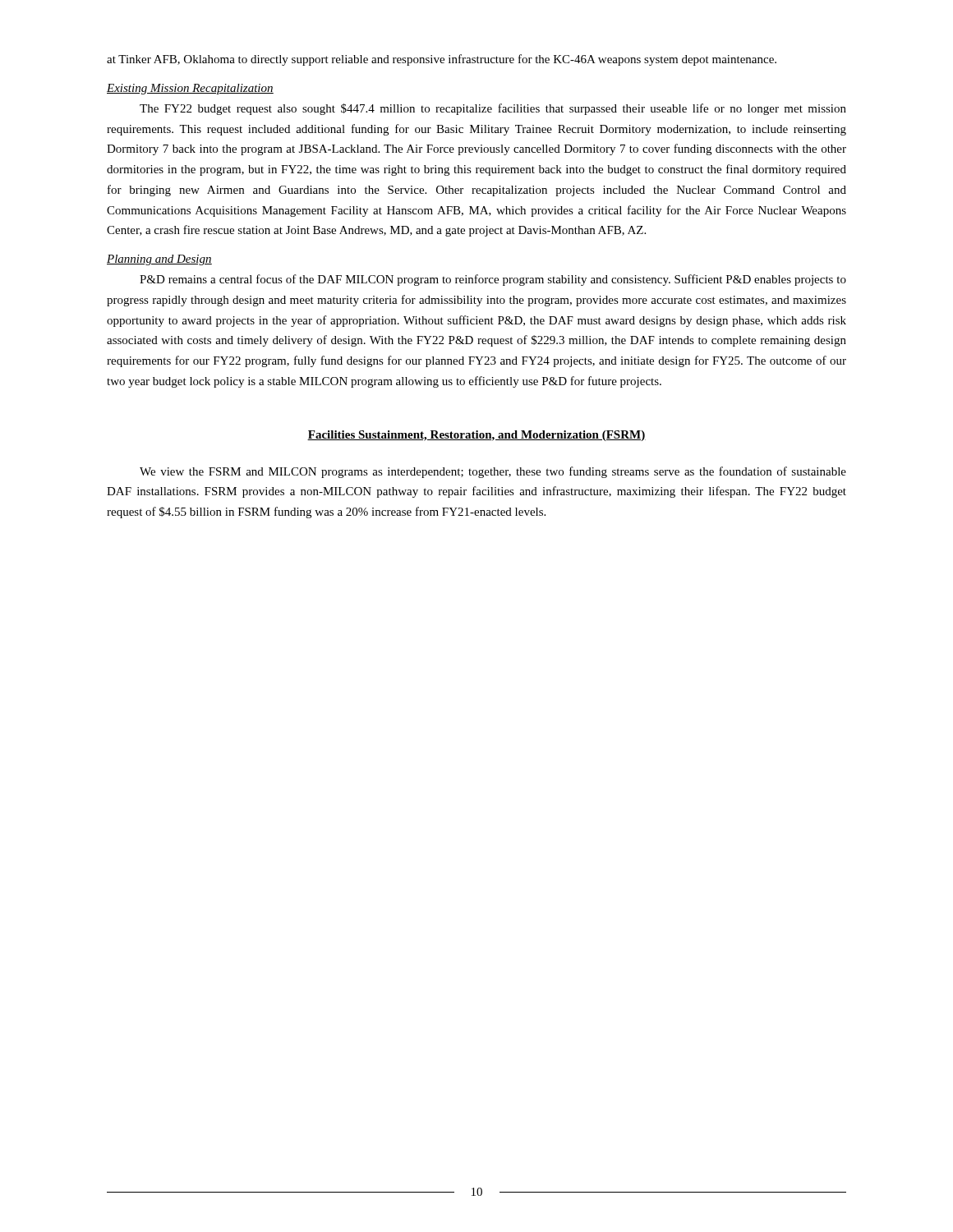Find the section header that says "Facilities Sustainment, Restoration, and Modernization (FSRM)"
The image size is (953, 1232).
pyautogui.click(x=476, y=434)
